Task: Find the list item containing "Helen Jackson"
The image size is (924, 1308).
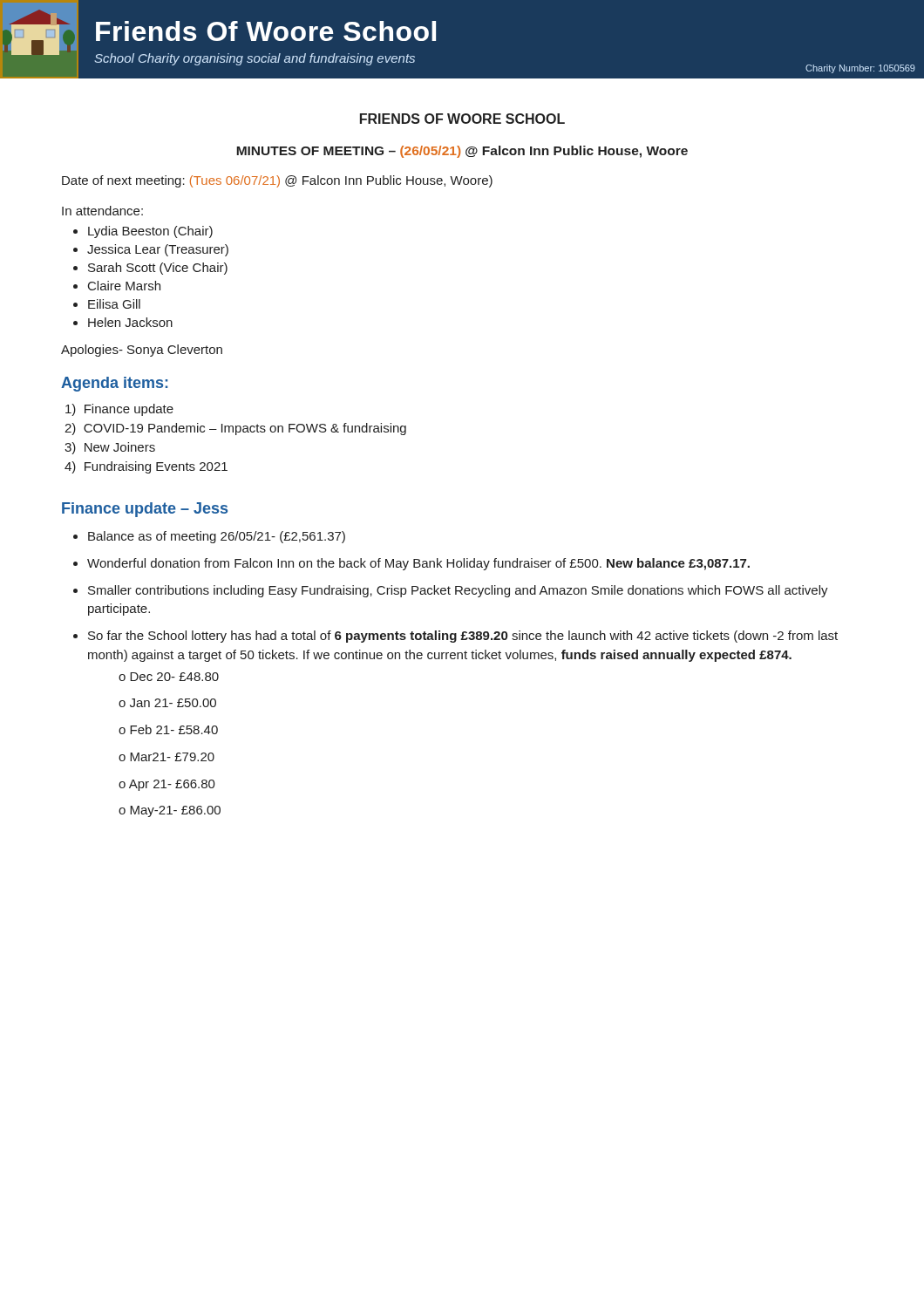Action: pyautogui.click(x=130, y=322)
